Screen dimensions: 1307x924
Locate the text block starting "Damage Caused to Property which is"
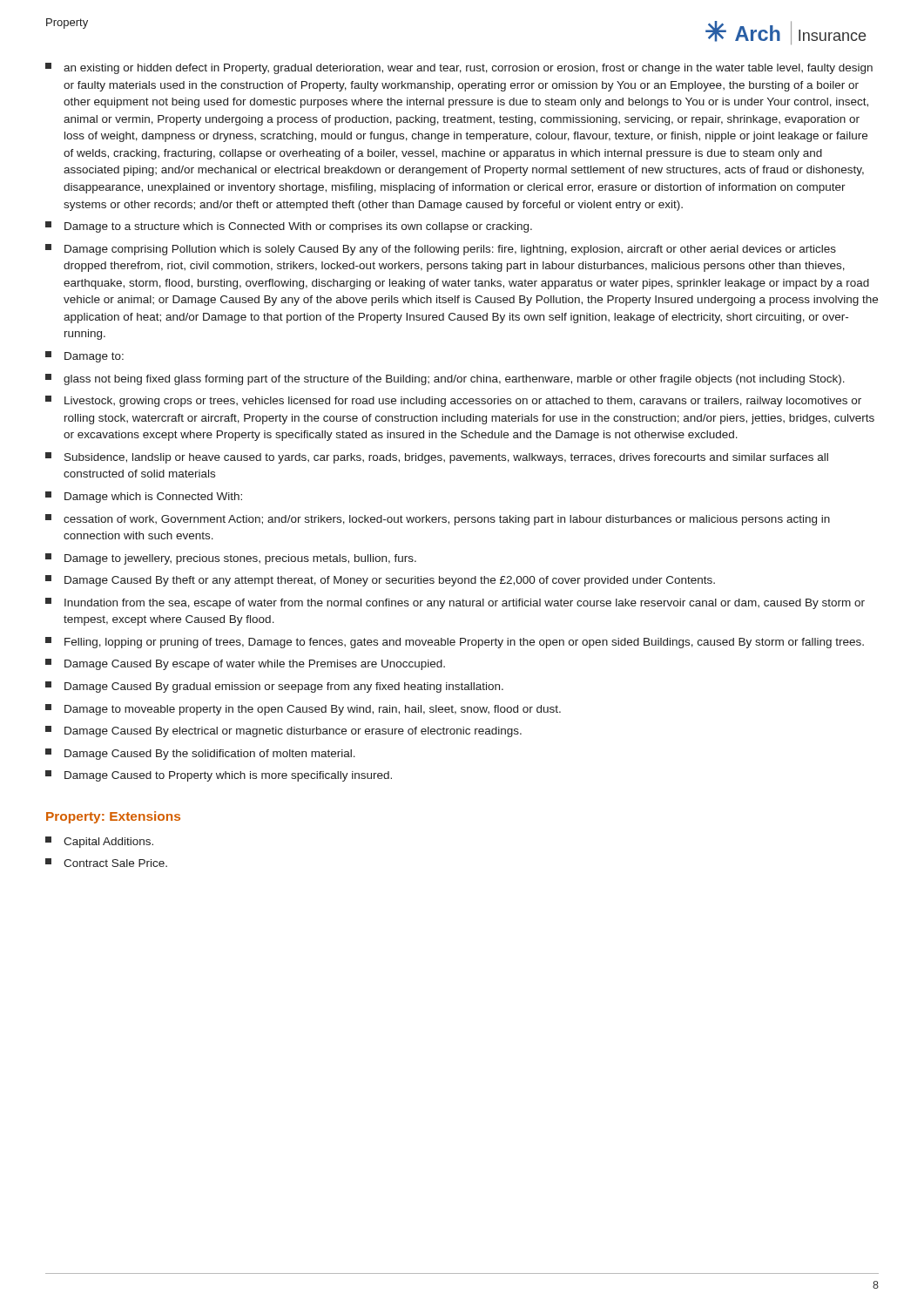click(219, 776)
